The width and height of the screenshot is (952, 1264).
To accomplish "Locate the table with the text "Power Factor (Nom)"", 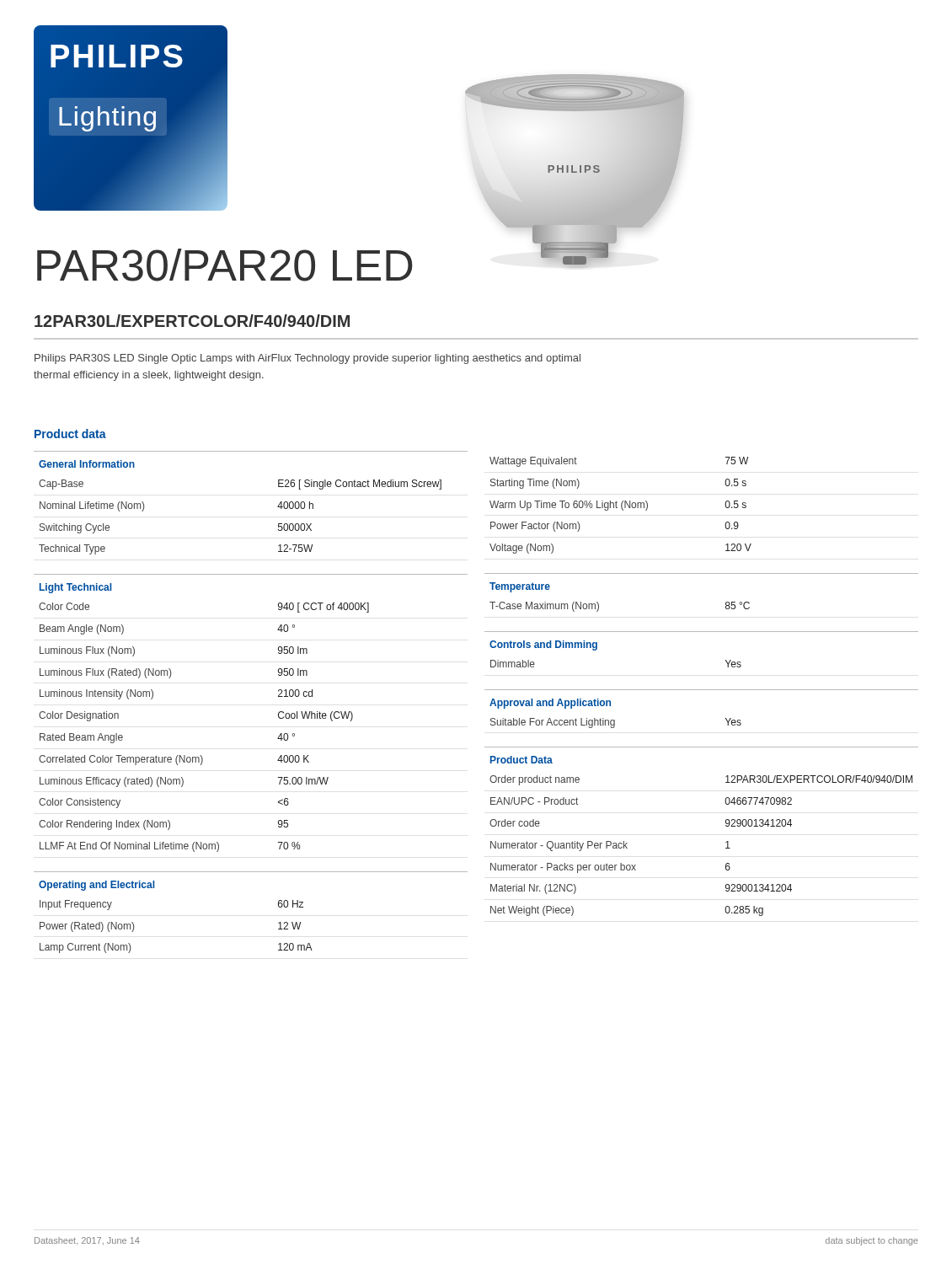I will point(701,705).
